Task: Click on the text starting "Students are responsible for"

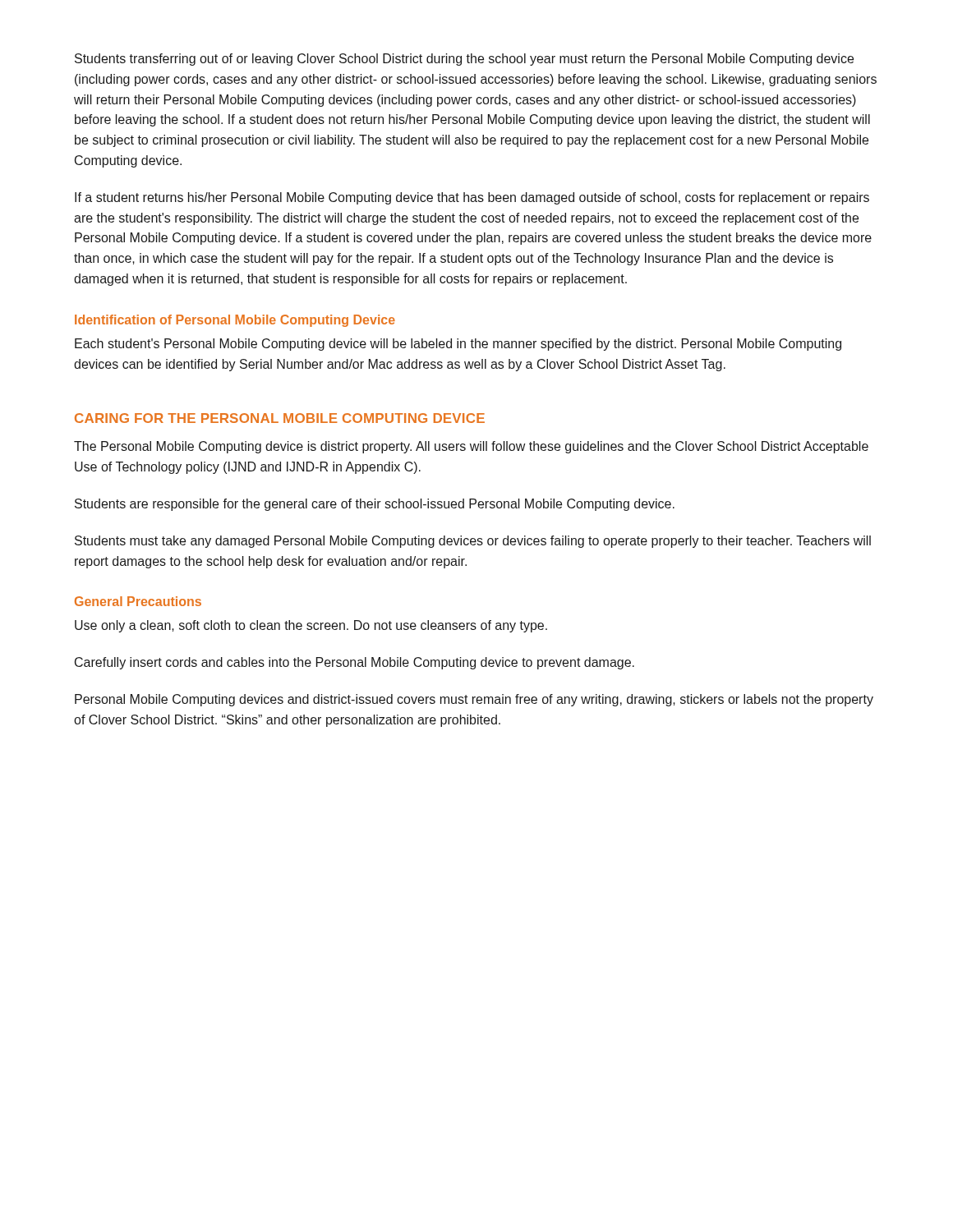Action: 375,504
